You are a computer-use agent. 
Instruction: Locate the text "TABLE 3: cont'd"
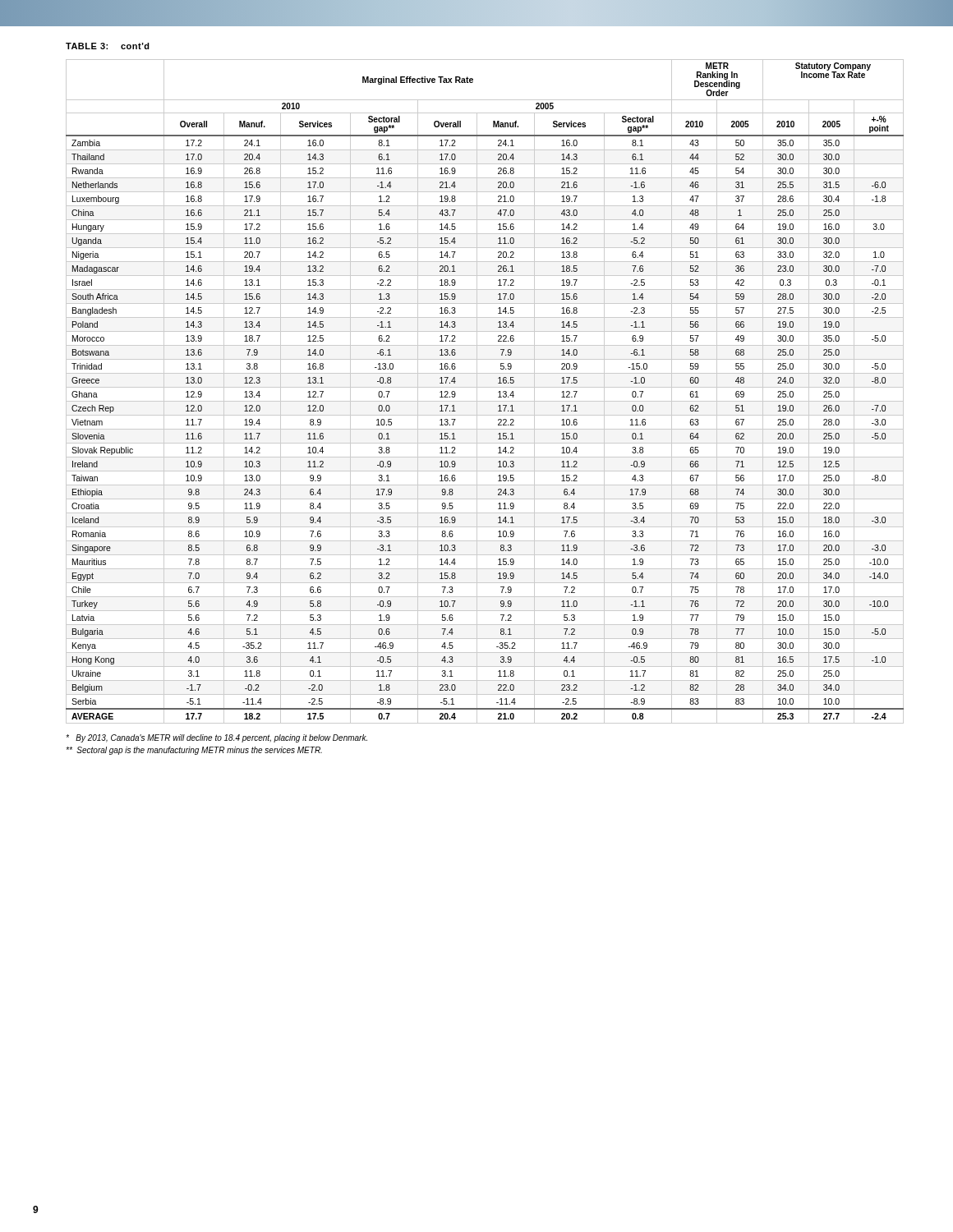coord(108,46)
